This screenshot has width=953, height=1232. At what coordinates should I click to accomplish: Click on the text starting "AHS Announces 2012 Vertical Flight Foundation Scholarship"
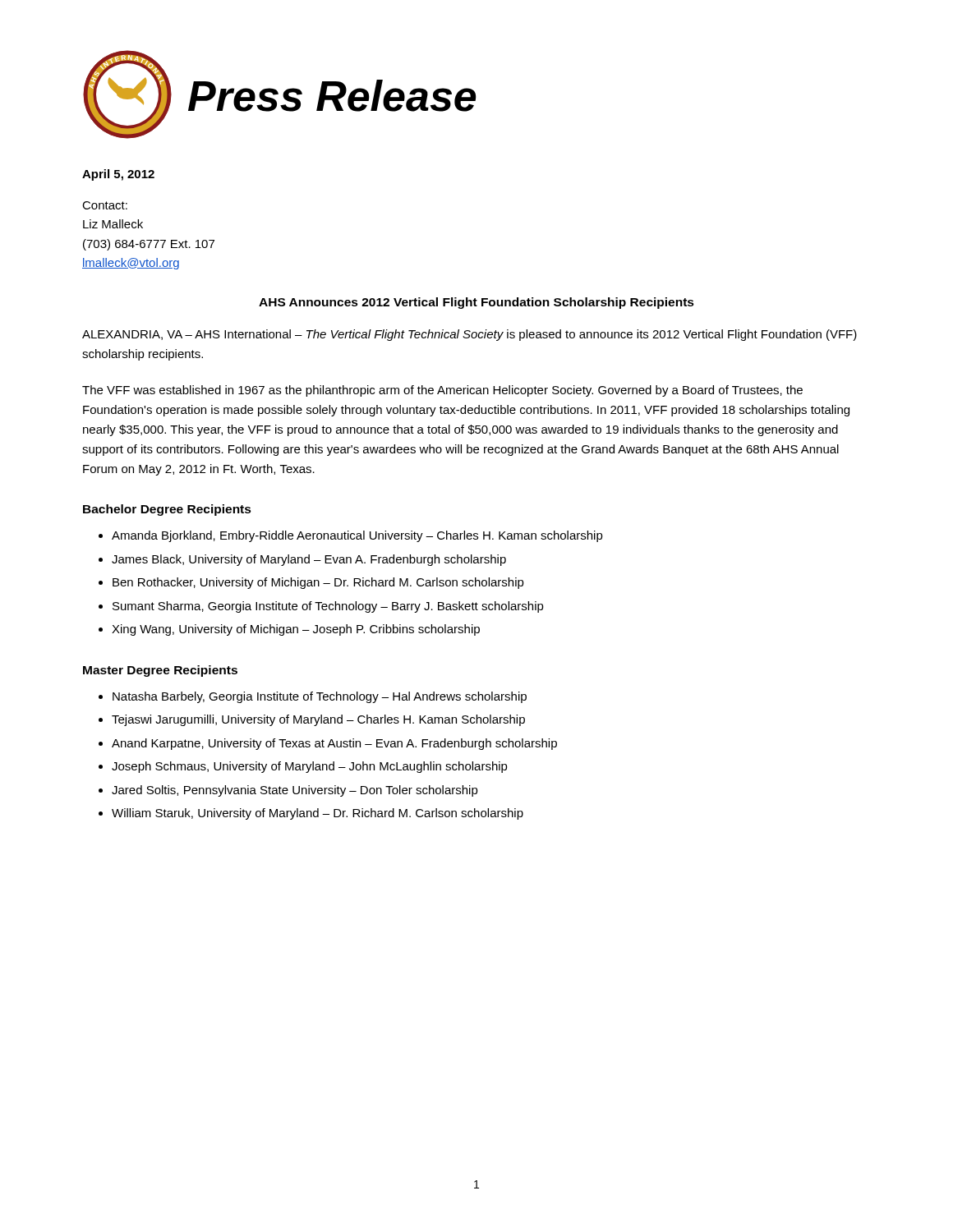(476, 302)
